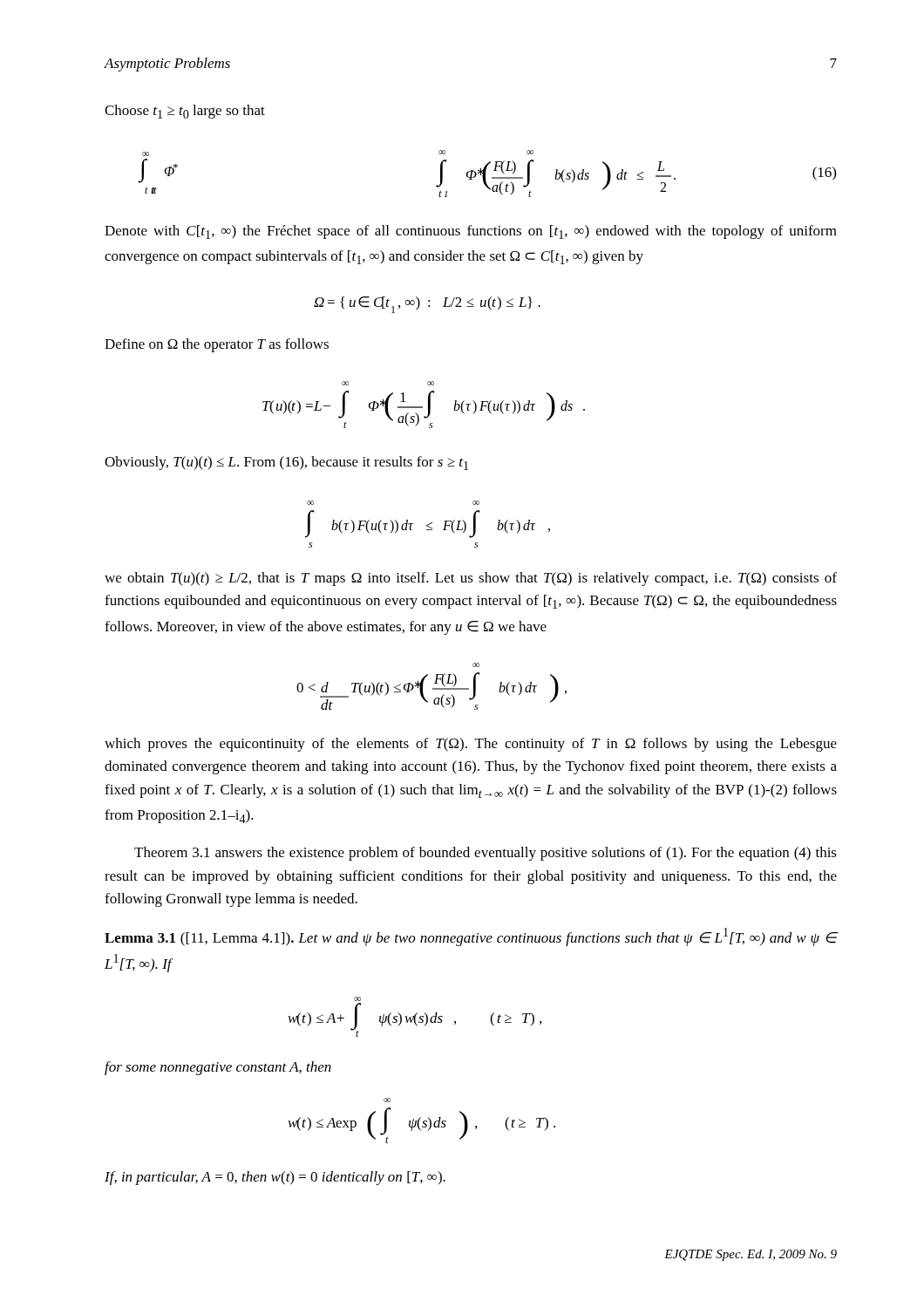Click the formula that begins "w(t) ≤ A + ∫"
924x1308 pixels.
357,999
